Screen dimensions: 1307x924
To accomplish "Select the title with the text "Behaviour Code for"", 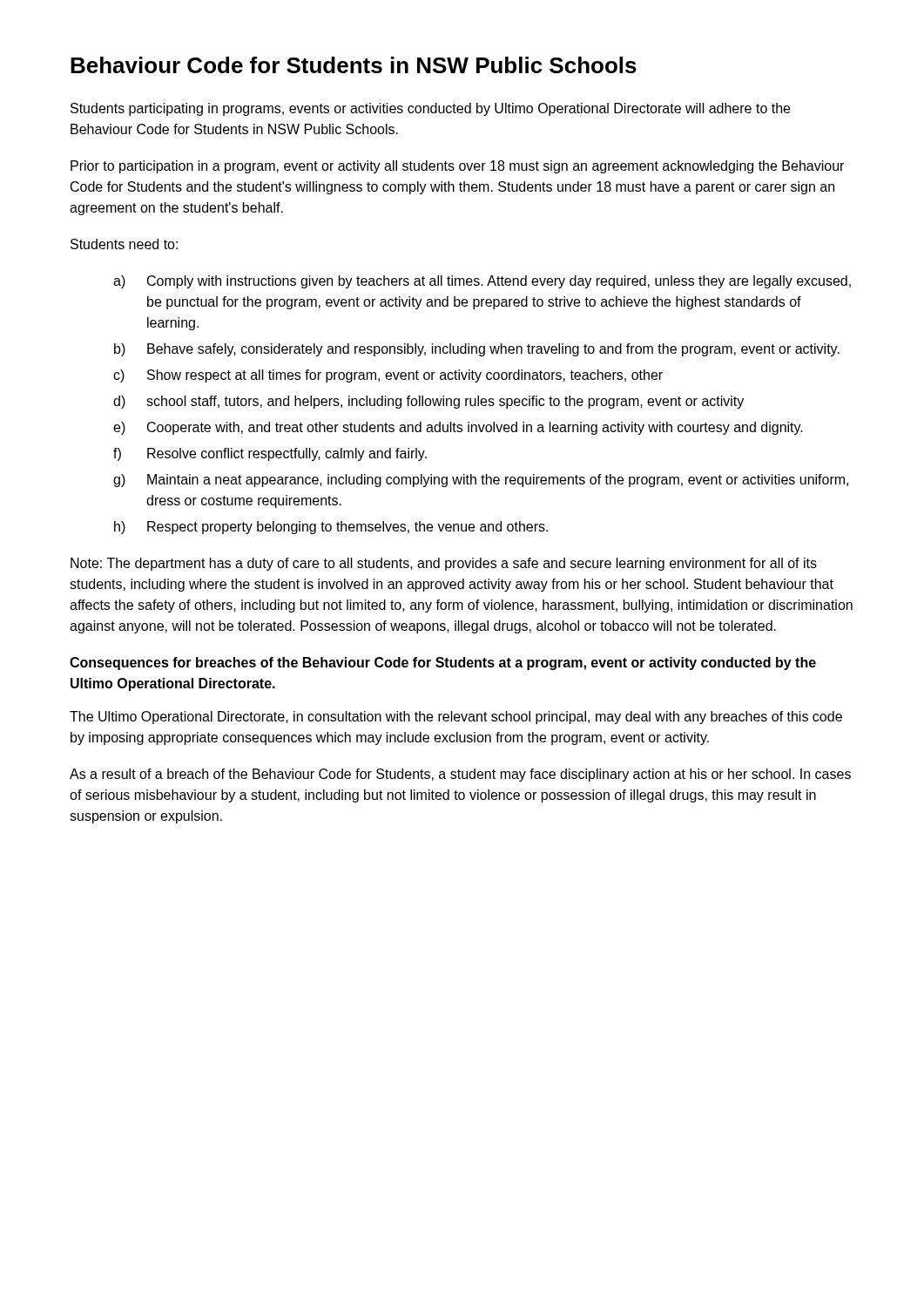I will pyautogui.click(x=353, y=65).
